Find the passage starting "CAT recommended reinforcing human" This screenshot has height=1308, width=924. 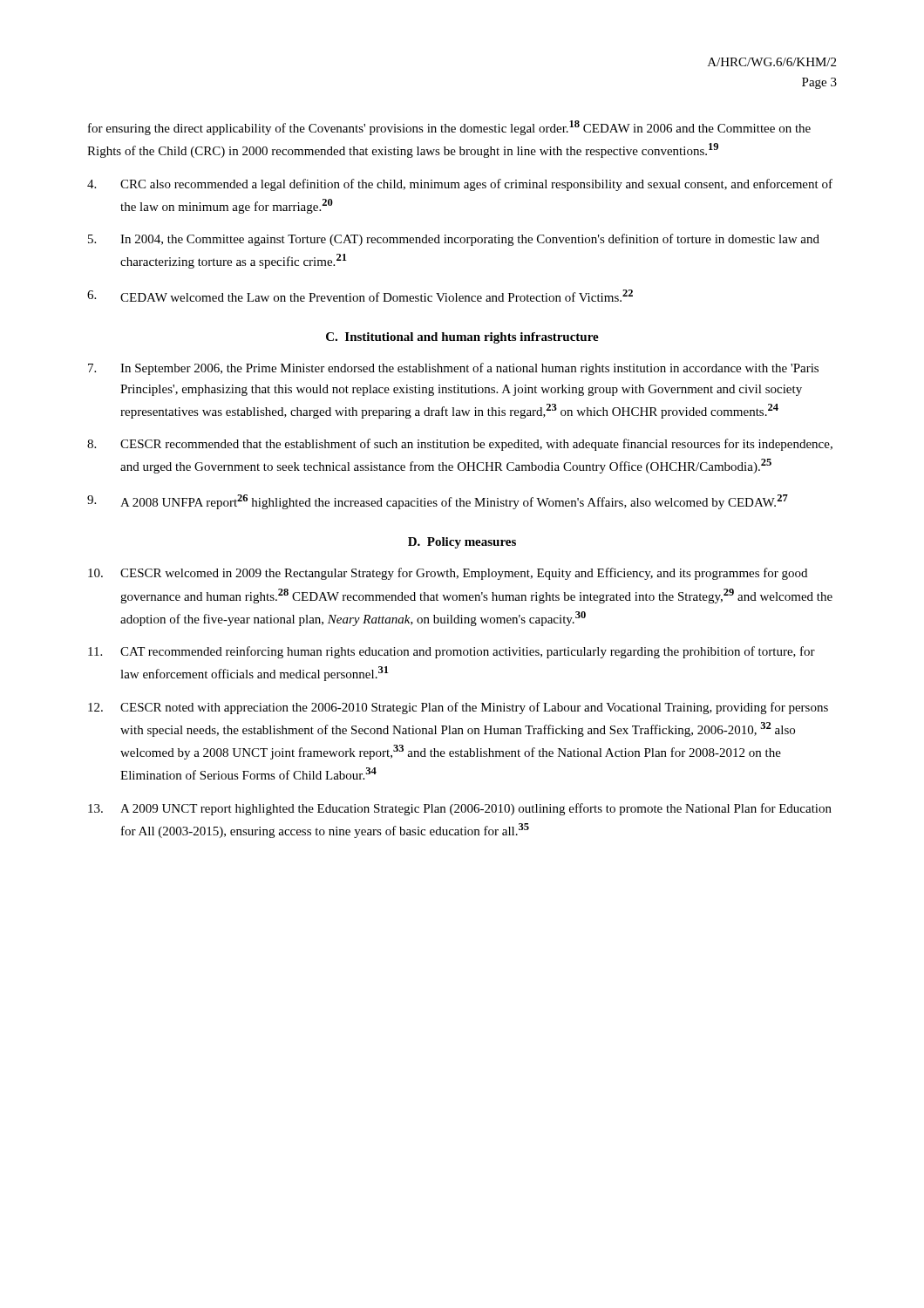click(460, 663)
